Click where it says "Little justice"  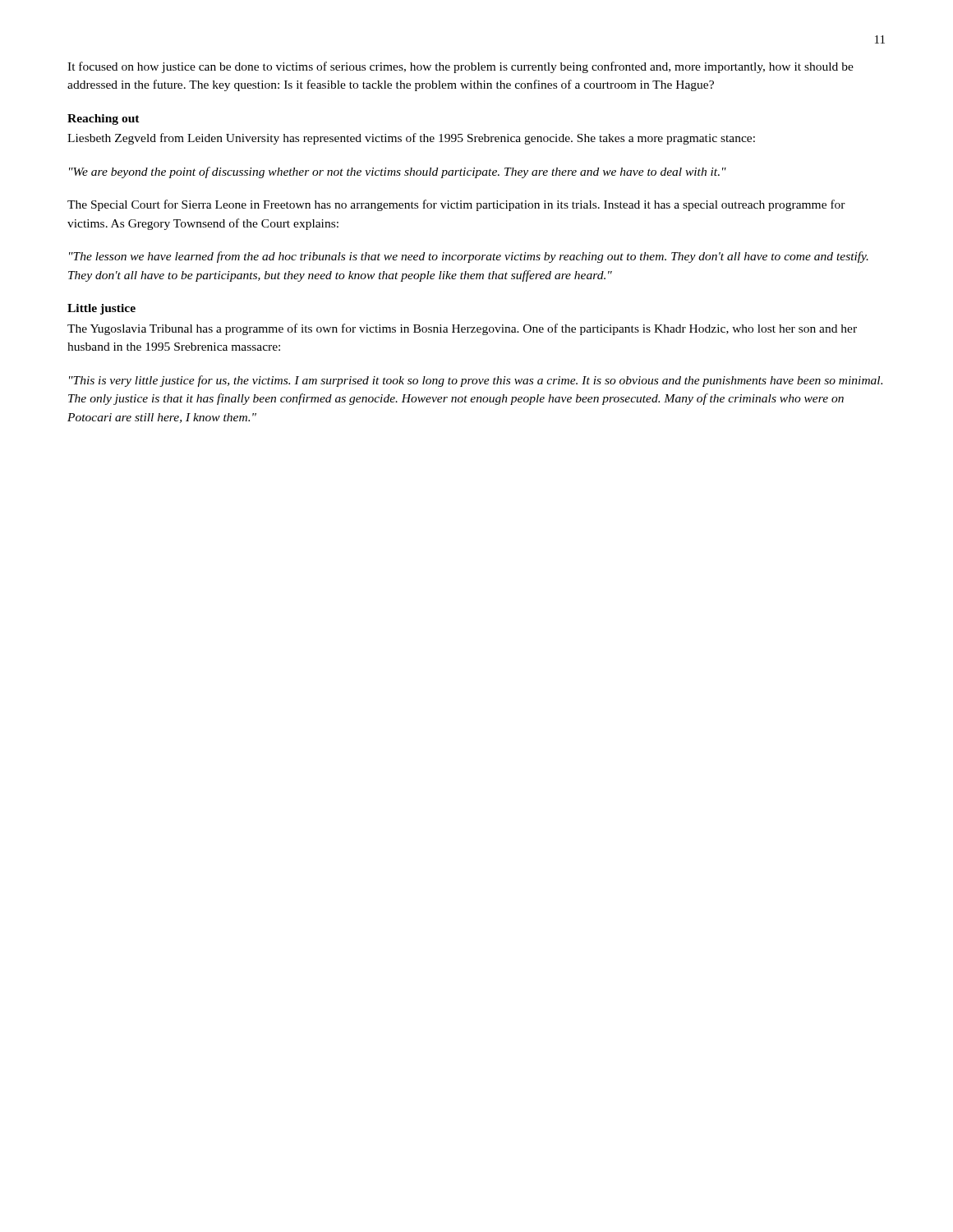(x=101, y=308)
